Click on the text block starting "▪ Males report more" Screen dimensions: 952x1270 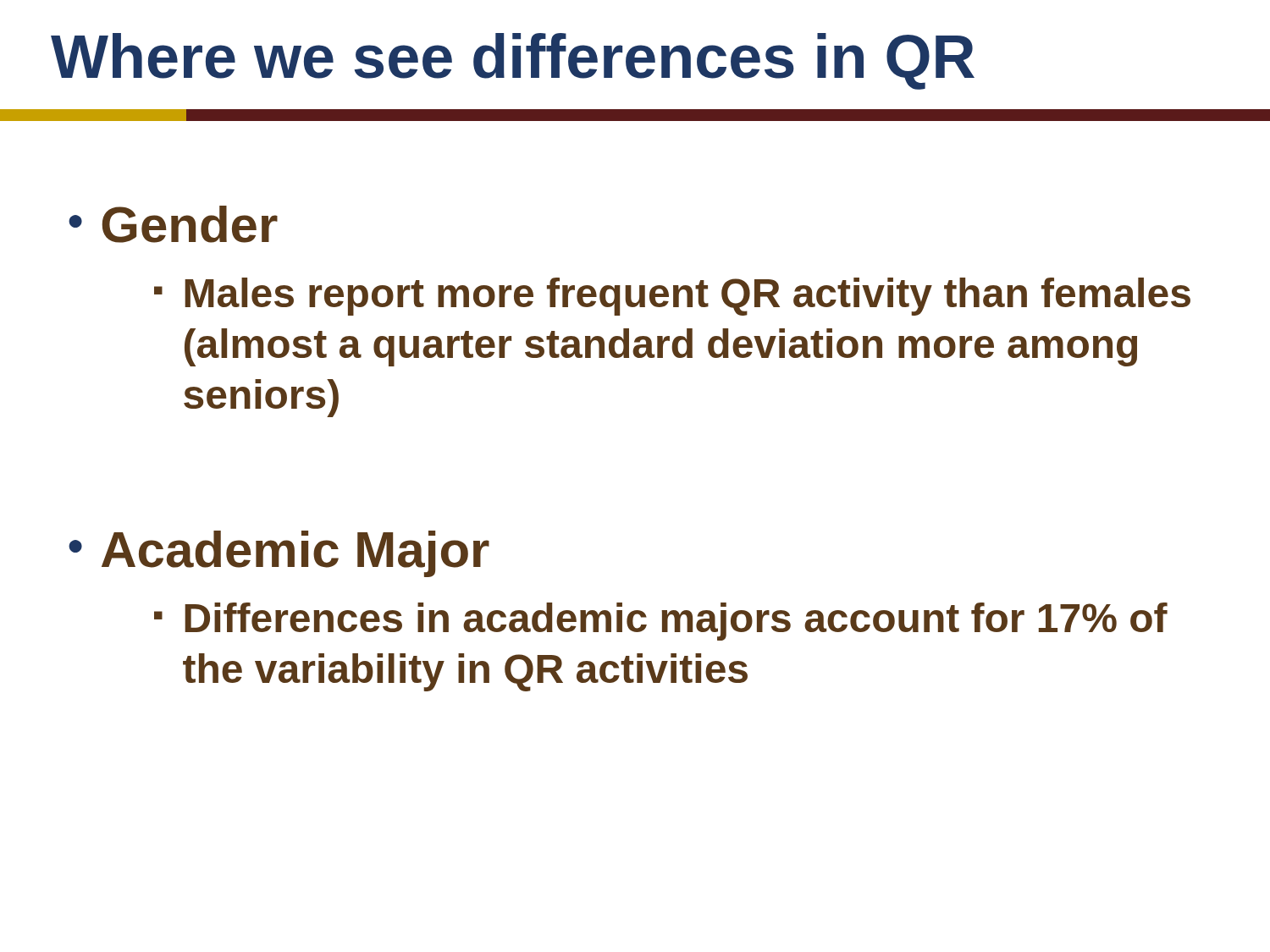click(x=677, y=345)
